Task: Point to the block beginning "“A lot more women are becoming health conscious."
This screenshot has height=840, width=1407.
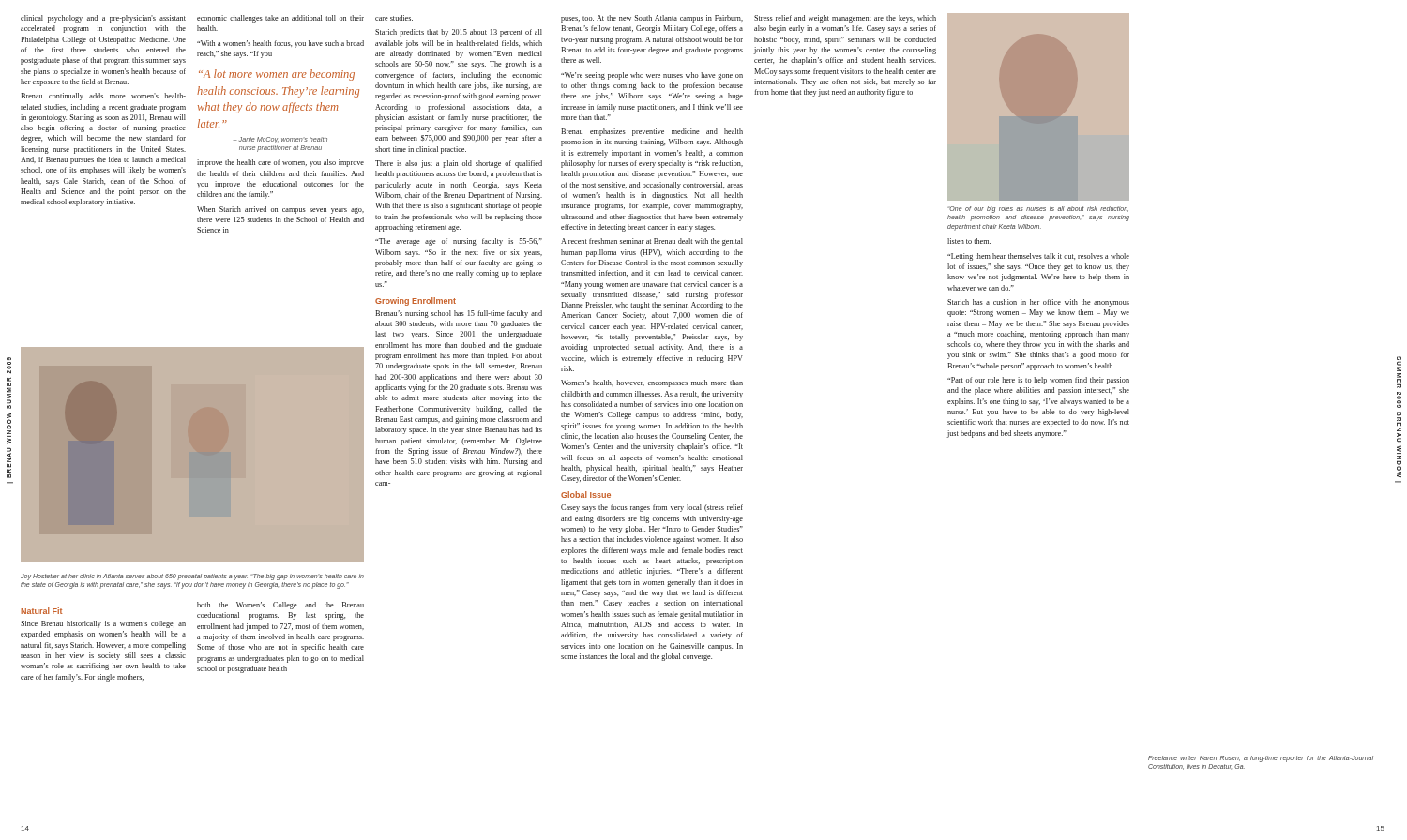Action: (280, 109)
